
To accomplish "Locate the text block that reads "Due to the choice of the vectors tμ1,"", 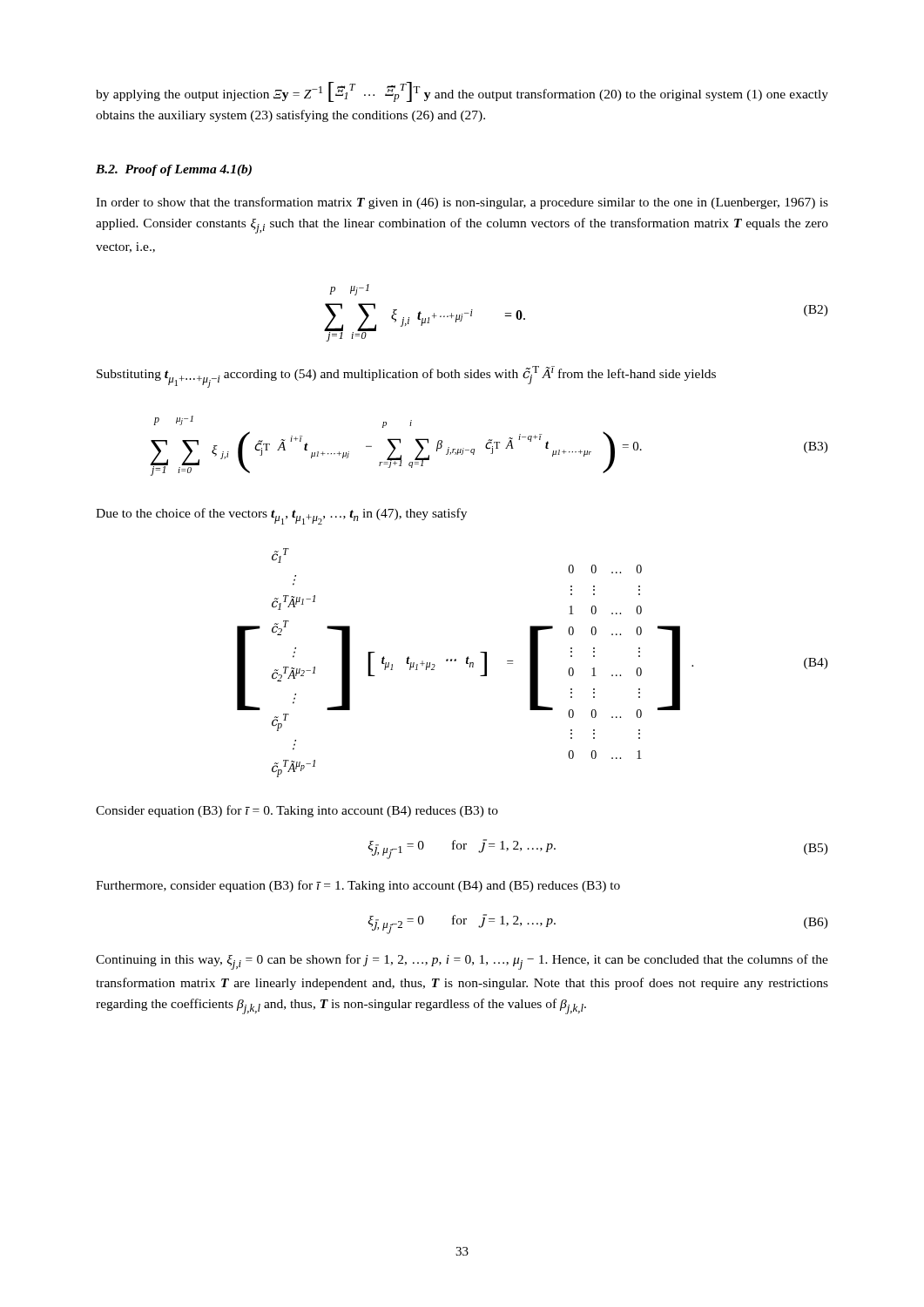I will click(x=281, y=516).
